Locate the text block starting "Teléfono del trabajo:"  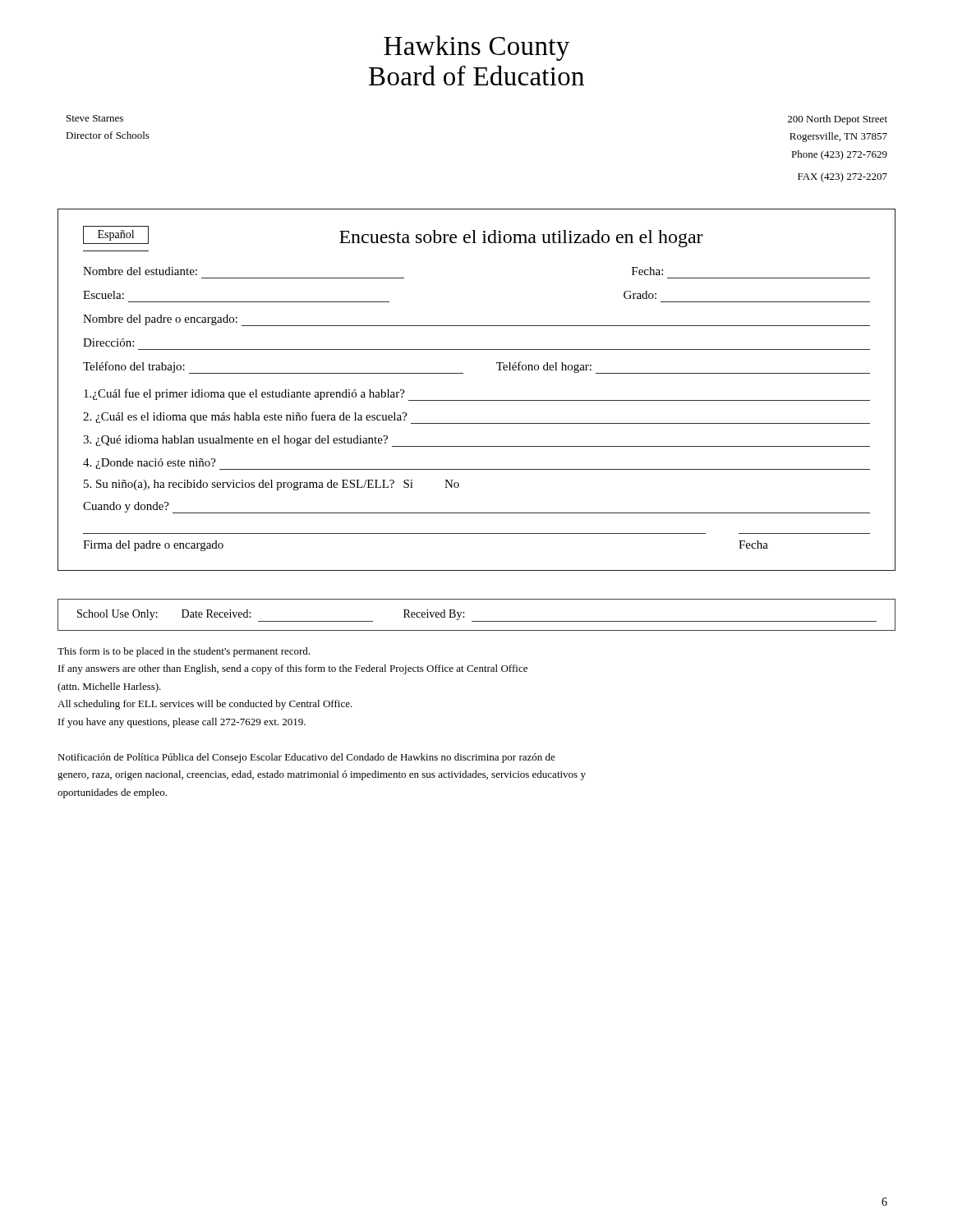click(131, 368)
